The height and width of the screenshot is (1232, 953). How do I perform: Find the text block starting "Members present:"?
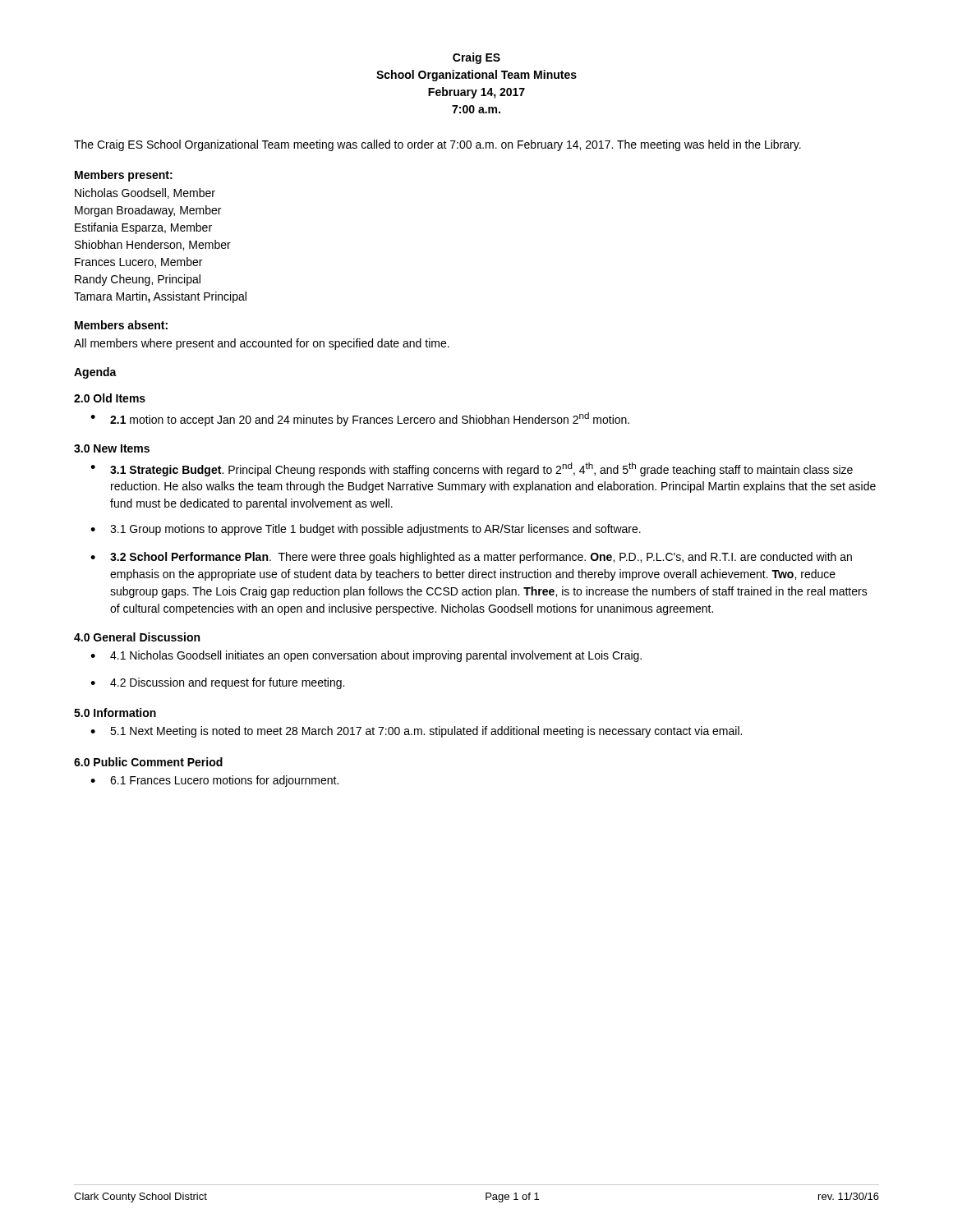click(123, 175)
